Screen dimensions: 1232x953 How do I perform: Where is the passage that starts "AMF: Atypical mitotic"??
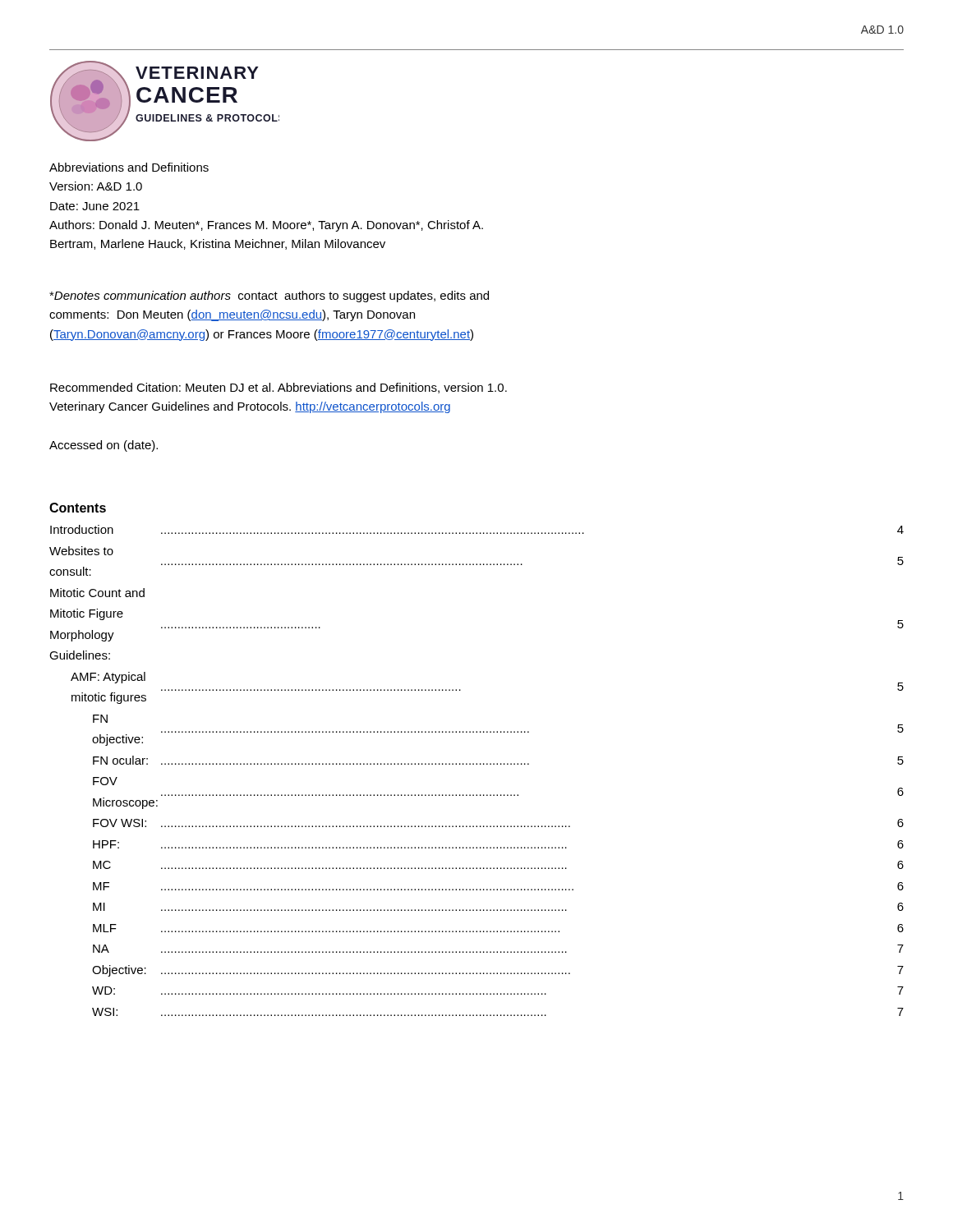[109, 686]
